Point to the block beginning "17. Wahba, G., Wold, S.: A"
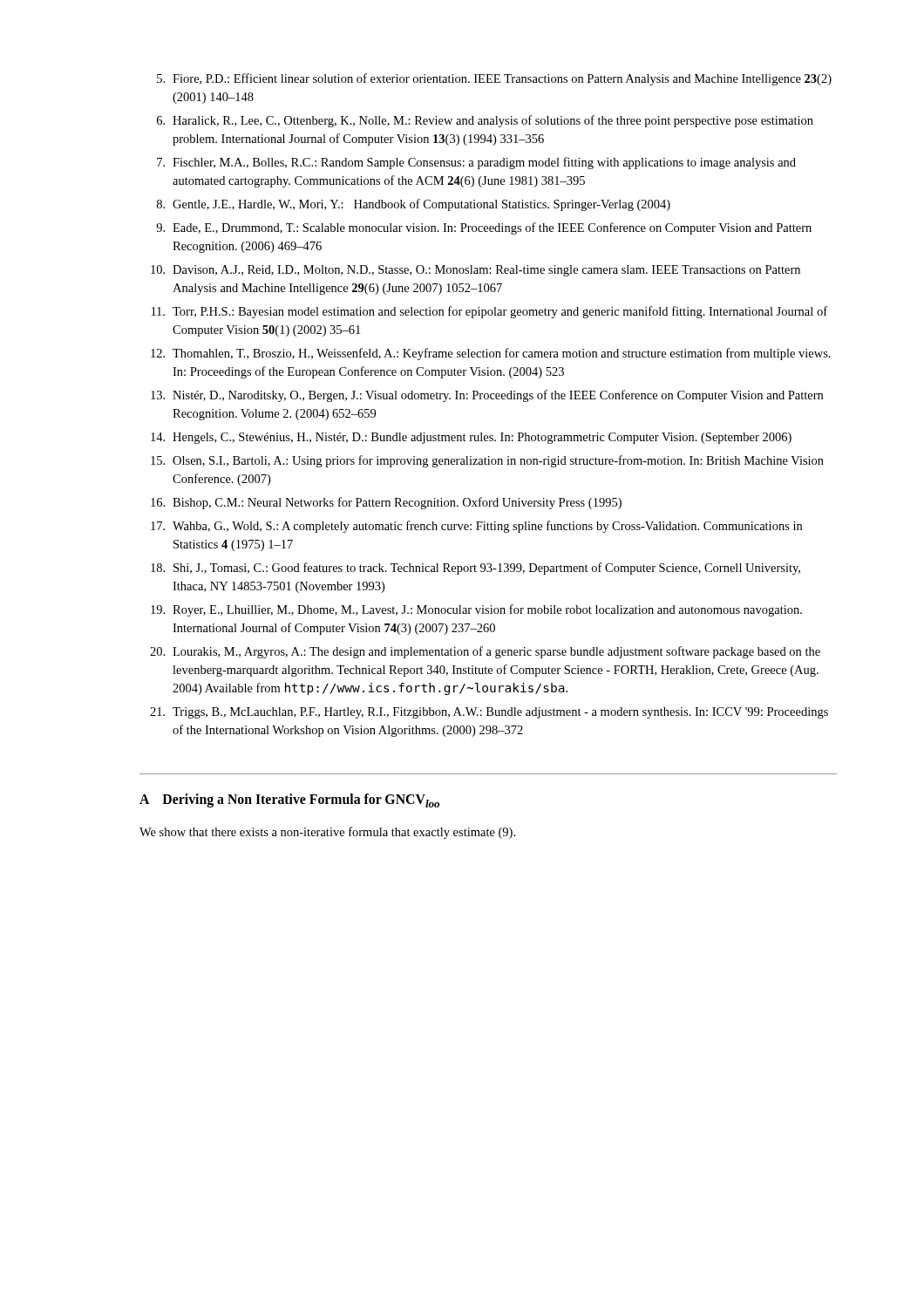924x1308 pixels. (x=488, y=536)
